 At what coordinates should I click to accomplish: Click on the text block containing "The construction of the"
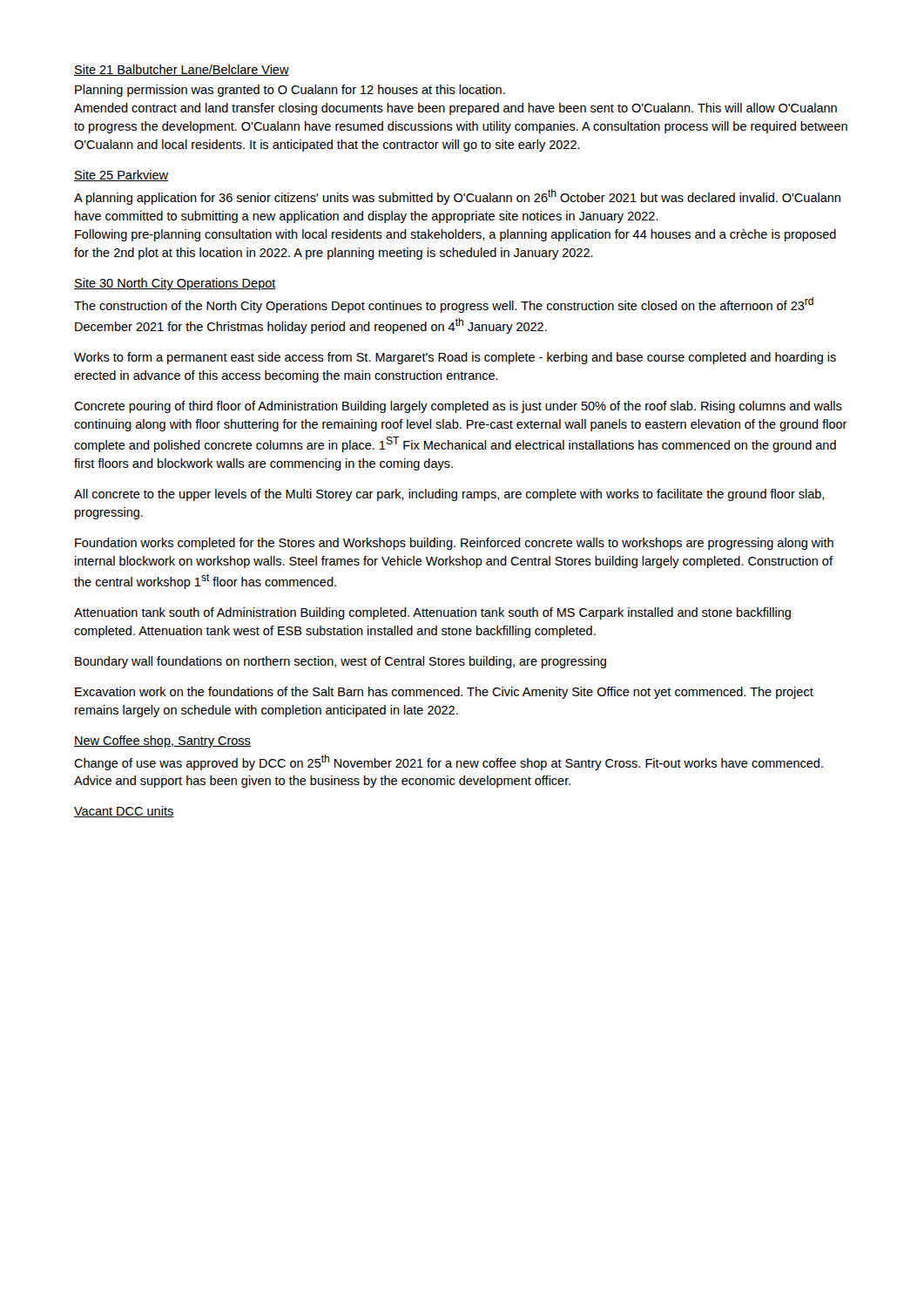pos(444,314)
